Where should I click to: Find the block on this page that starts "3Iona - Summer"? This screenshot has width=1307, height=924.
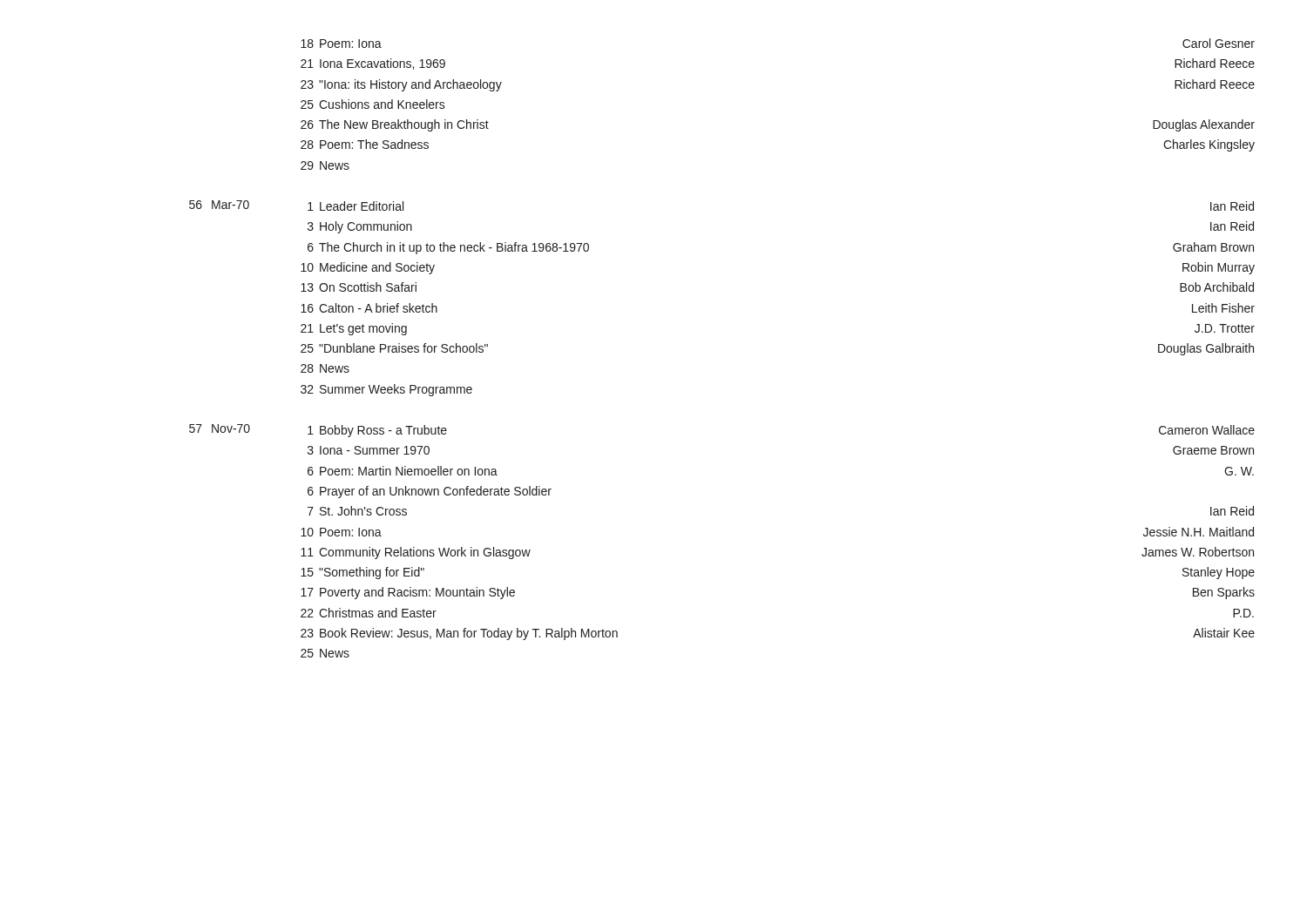[x=366, y=450]
